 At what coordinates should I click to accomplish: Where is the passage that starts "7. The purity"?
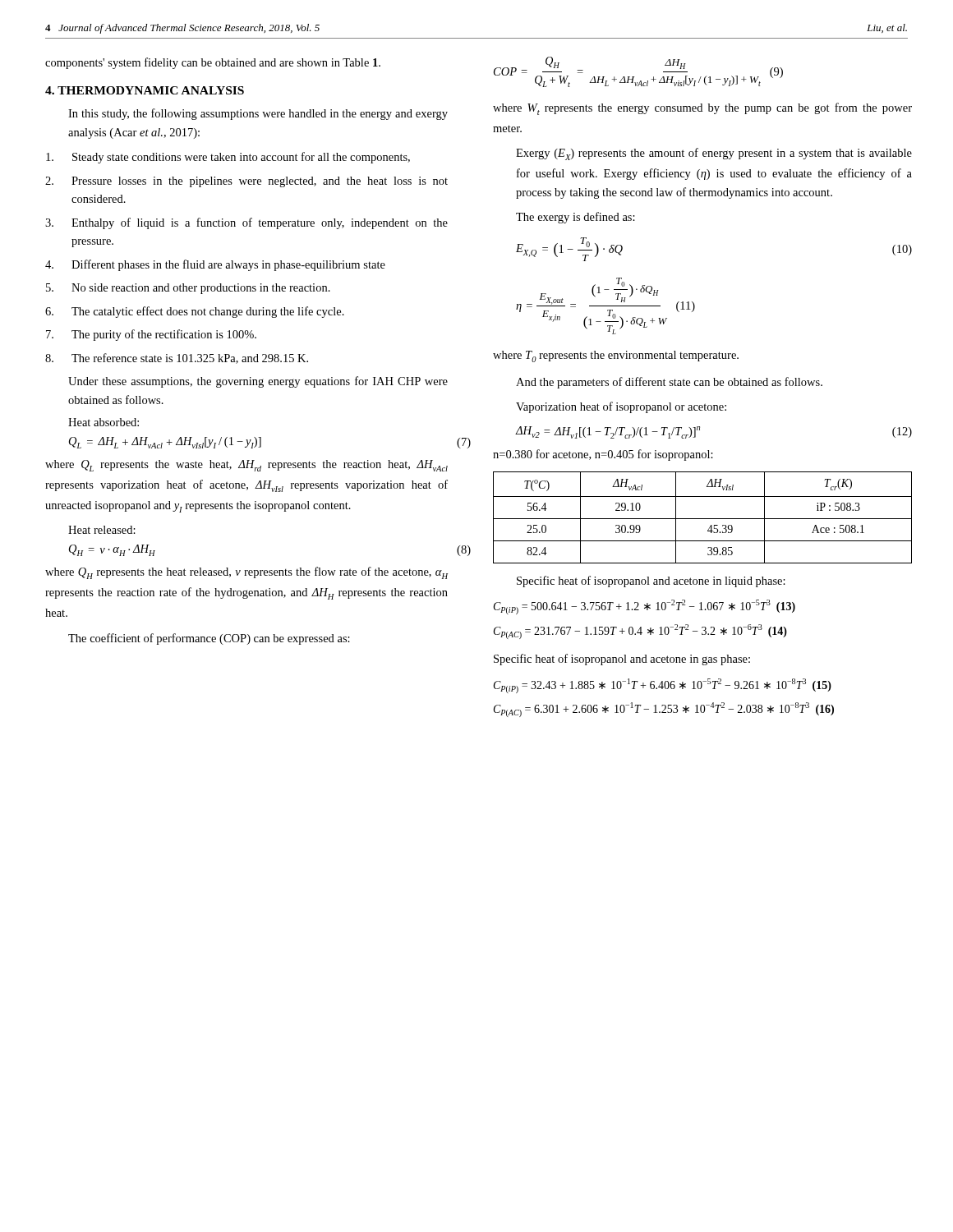pos(246,335)
